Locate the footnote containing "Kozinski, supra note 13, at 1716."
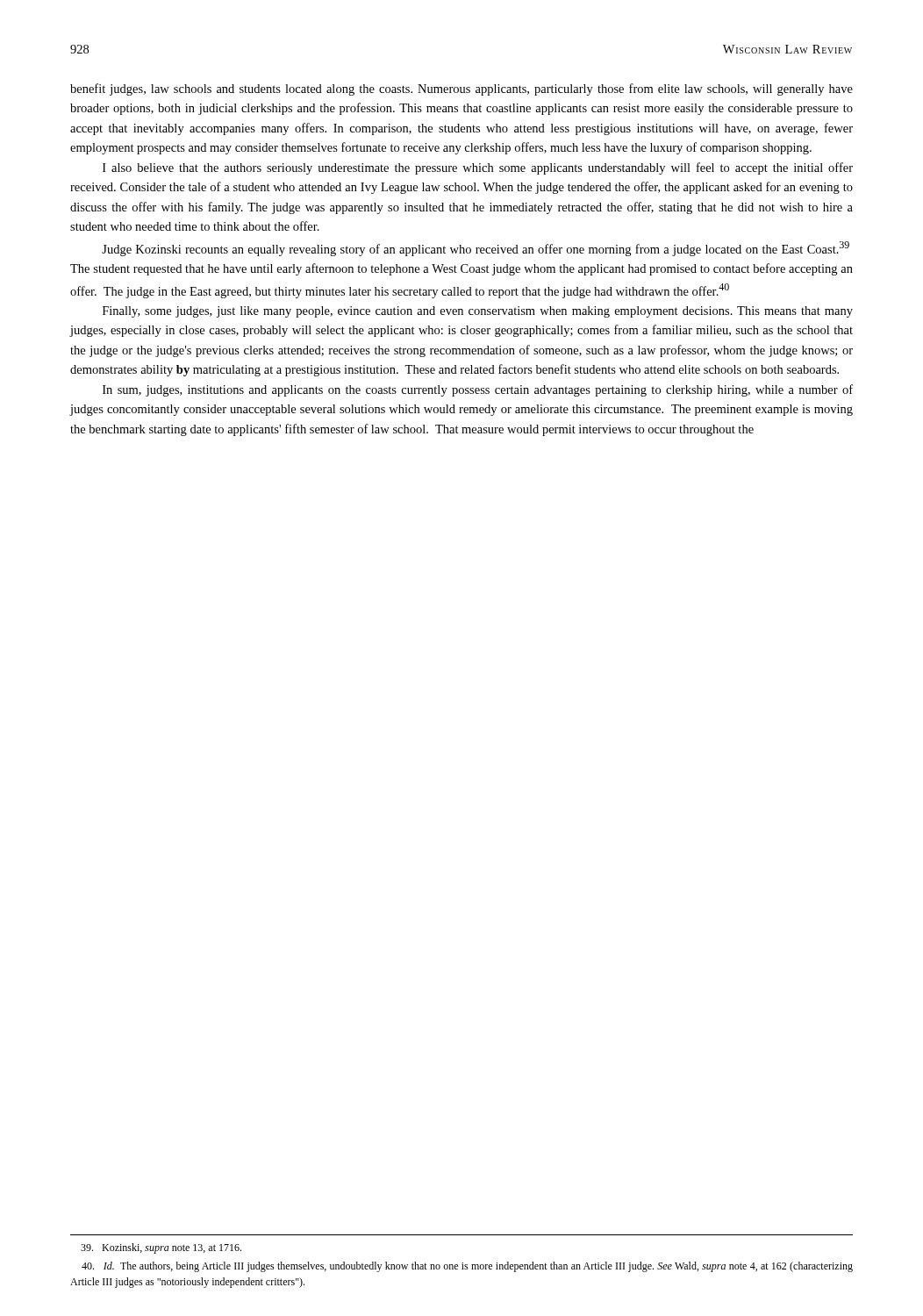 click(x=156, y=1247)
